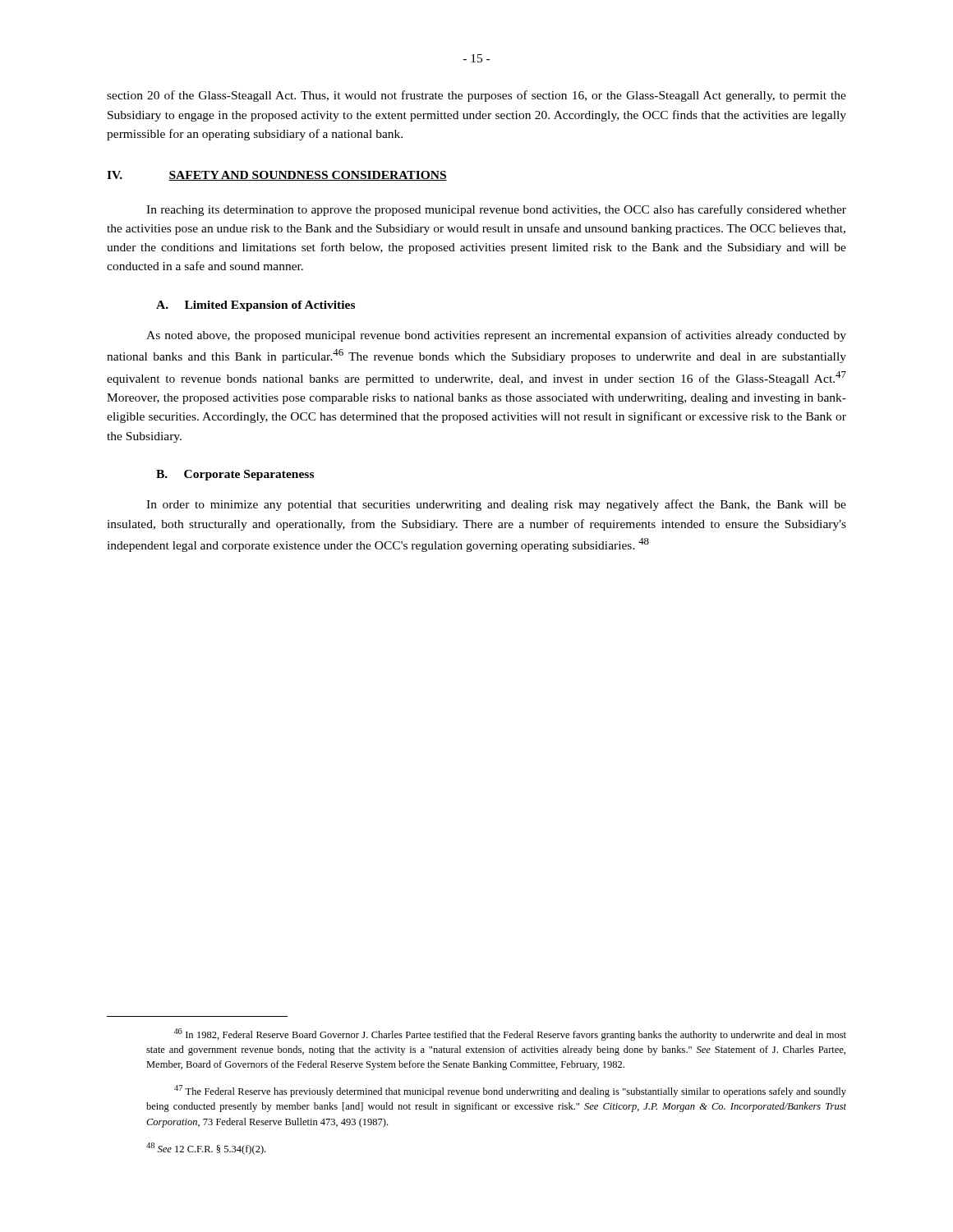
Task: Click where it says "48 See 12 C.F.R. § 5.34(f)(2)."
Action: tap(206, 1148)
